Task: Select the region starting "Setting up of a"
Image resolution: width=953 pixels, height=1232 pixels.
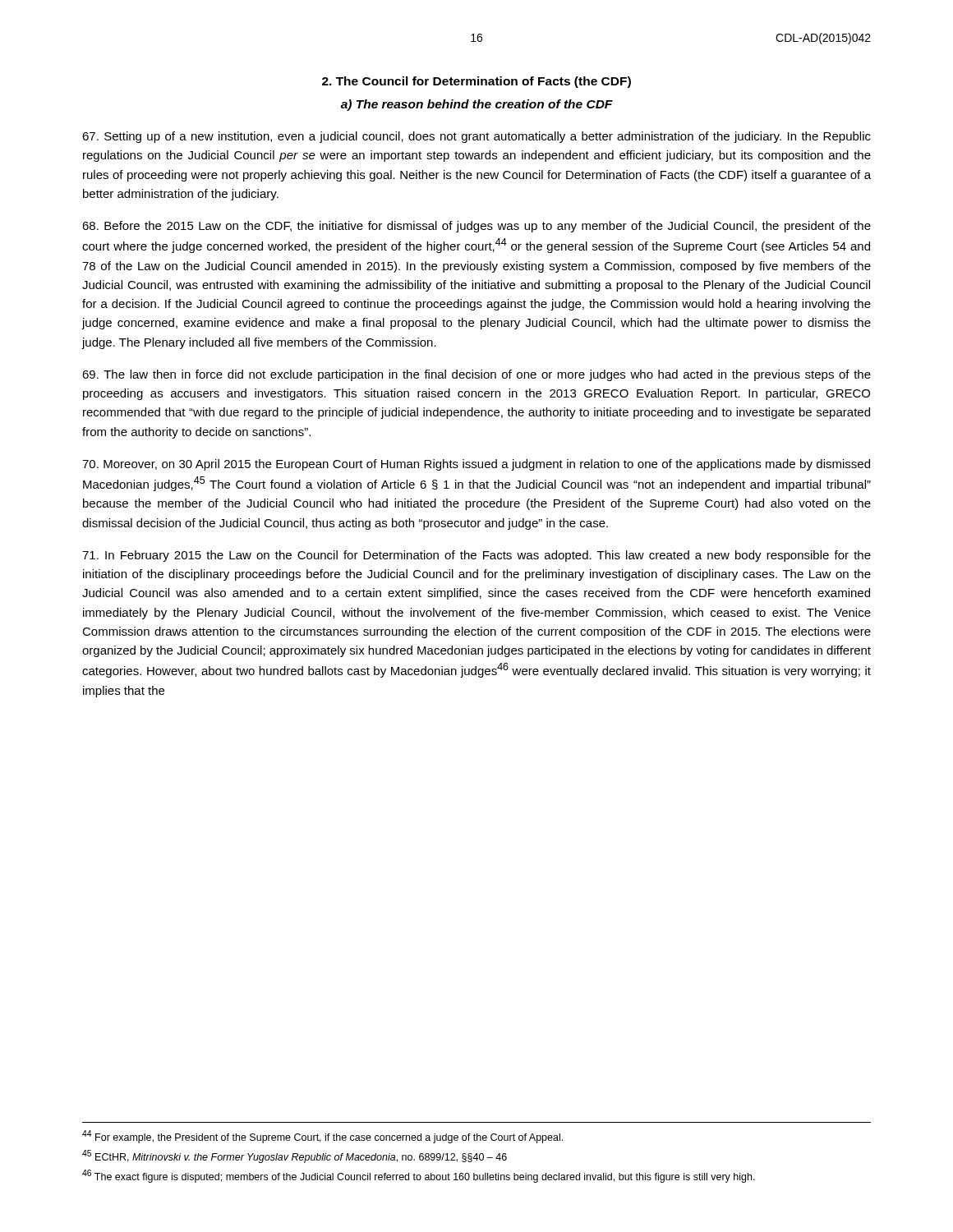Action: (x=476, y=165)
